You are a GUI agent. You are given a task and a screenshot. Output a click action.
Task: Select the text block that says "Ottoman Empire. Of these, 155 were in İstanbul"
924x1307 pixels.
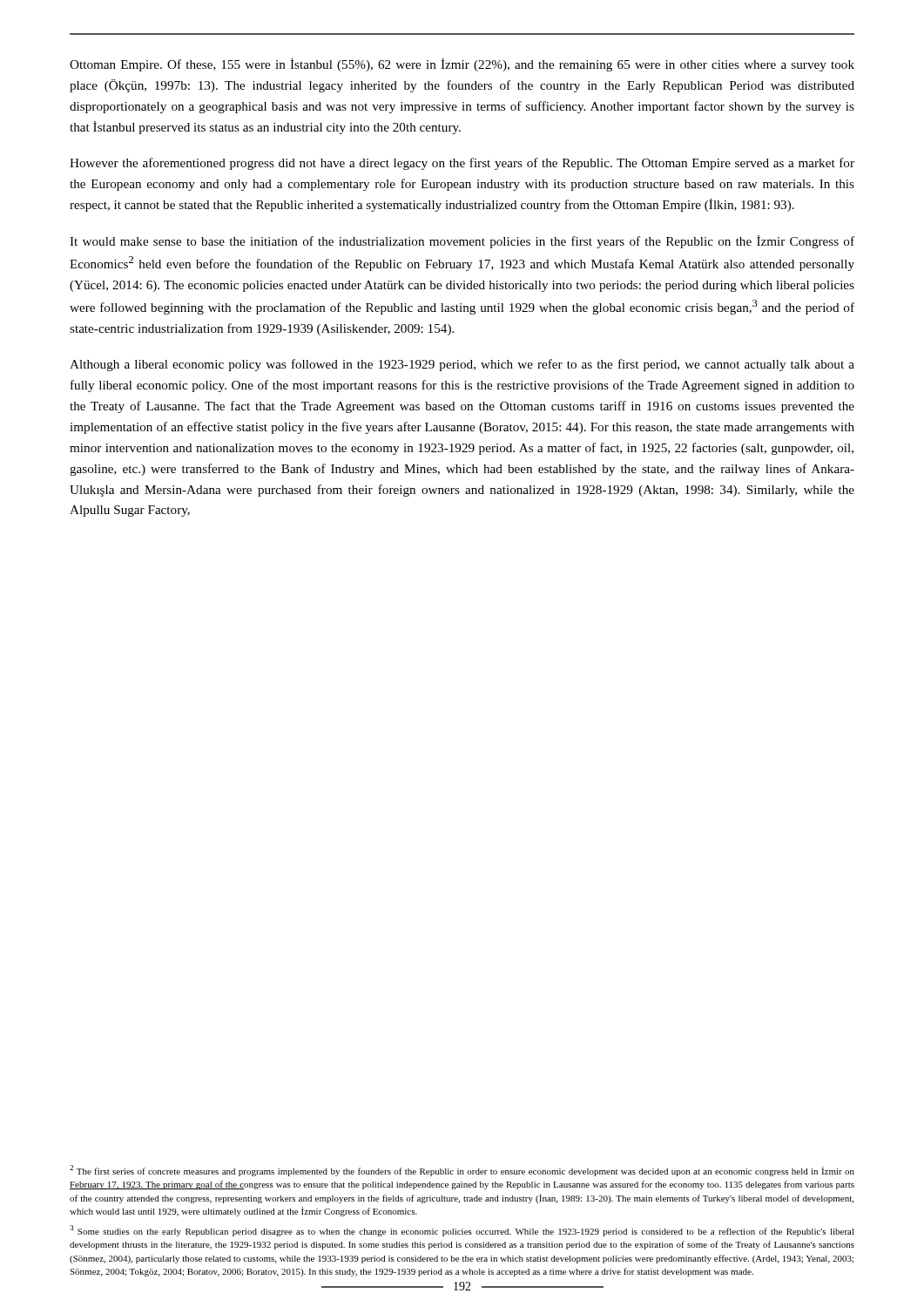462,95
